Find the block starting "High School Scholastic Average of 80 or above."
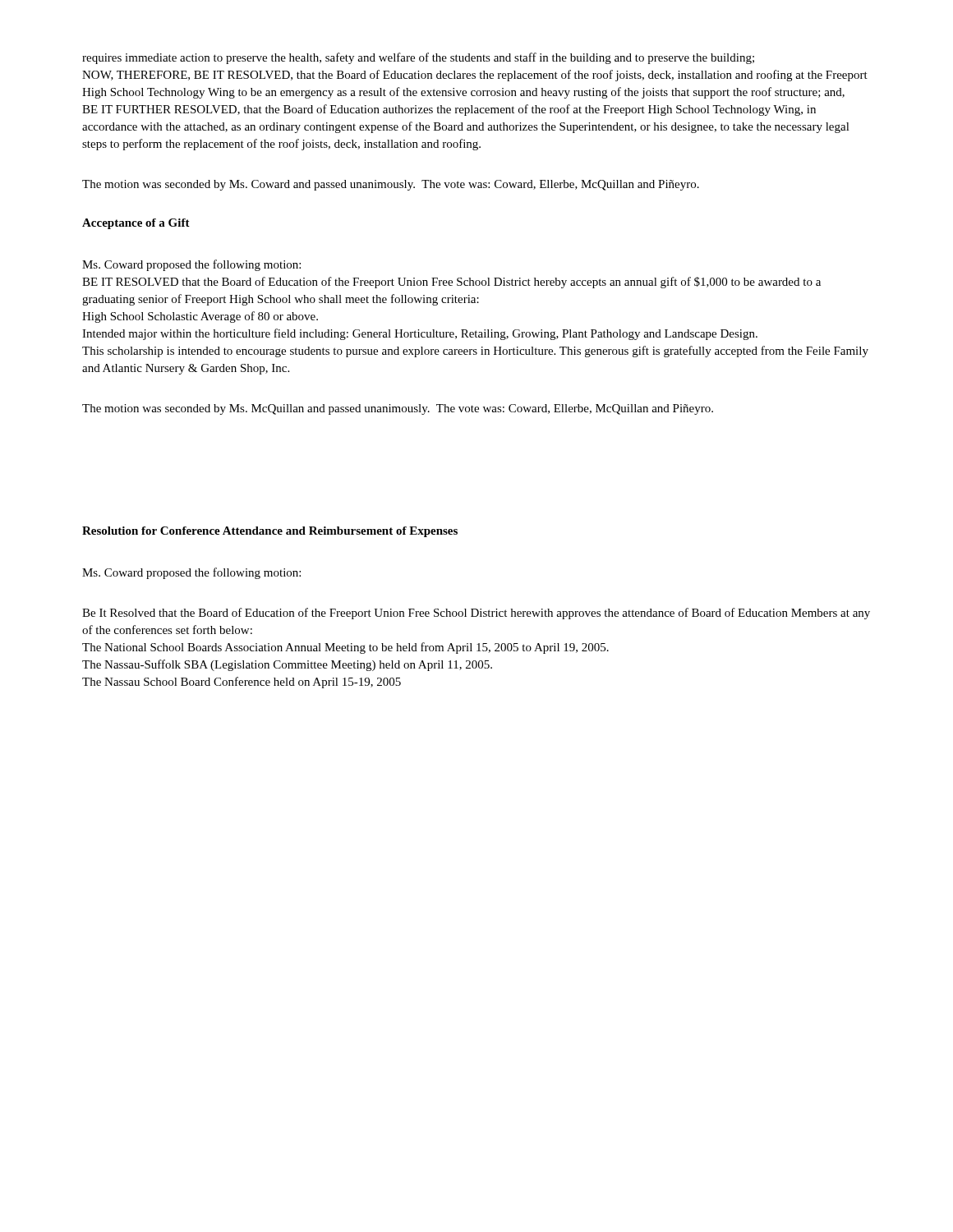The width and height of the screenshot is (953, 1232). coord(200,316)
